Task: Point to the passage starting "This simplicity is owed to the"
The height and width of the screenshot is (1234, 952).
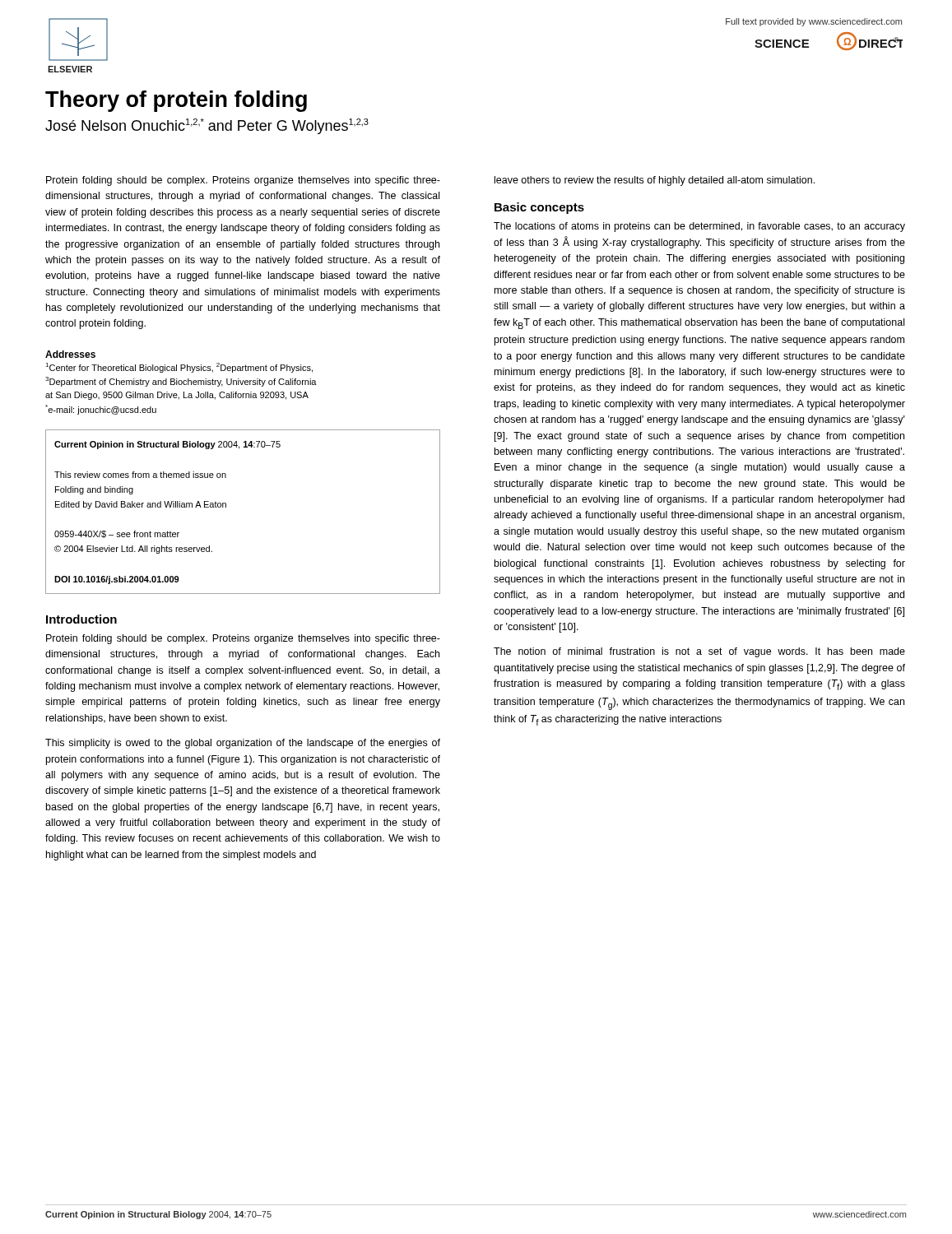Action: [x=243, y=799]
